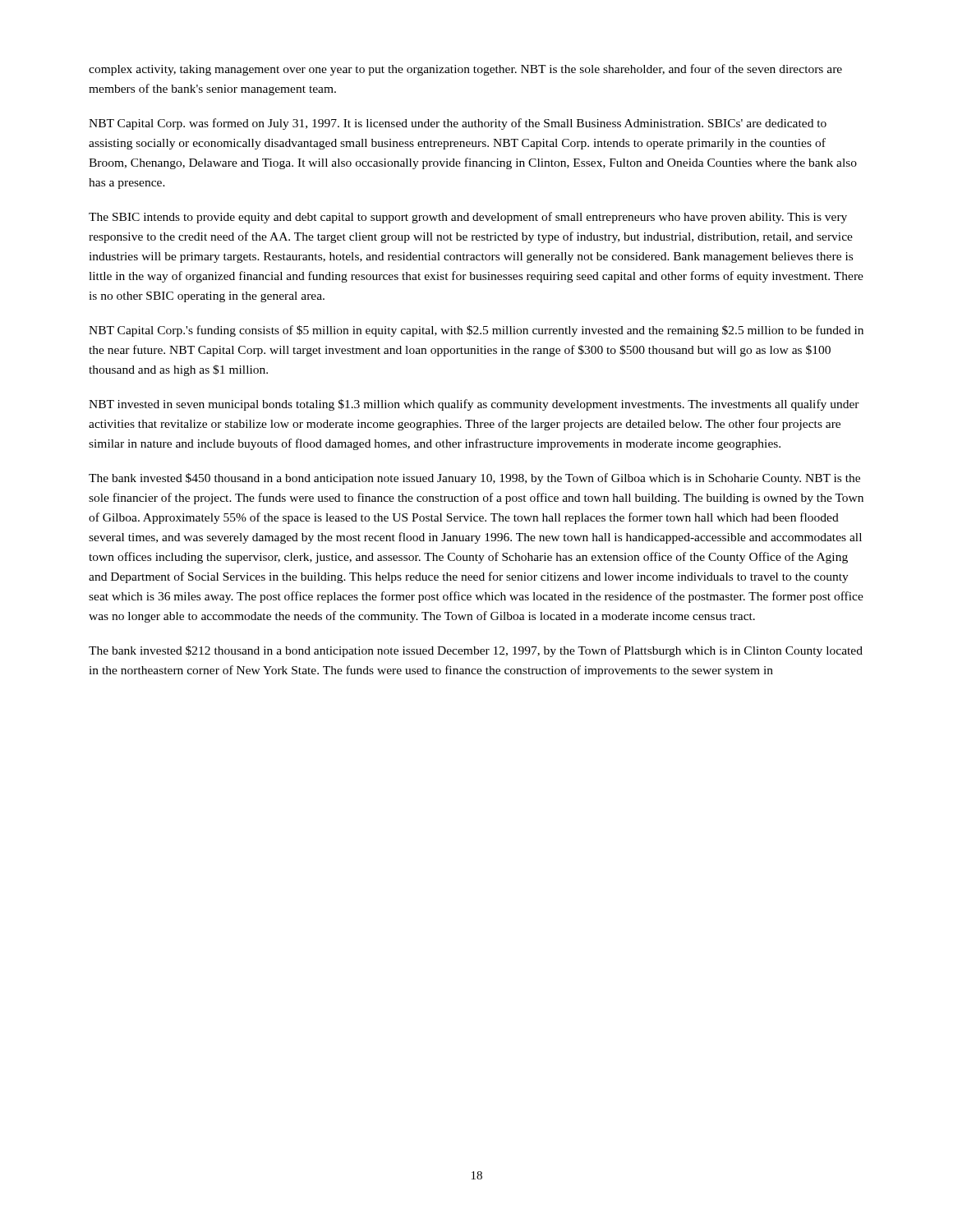Find the block on this page that starts "complex activity, taking management over one"
This screenshot has width=953, height=1232.
tap(465, 78)
